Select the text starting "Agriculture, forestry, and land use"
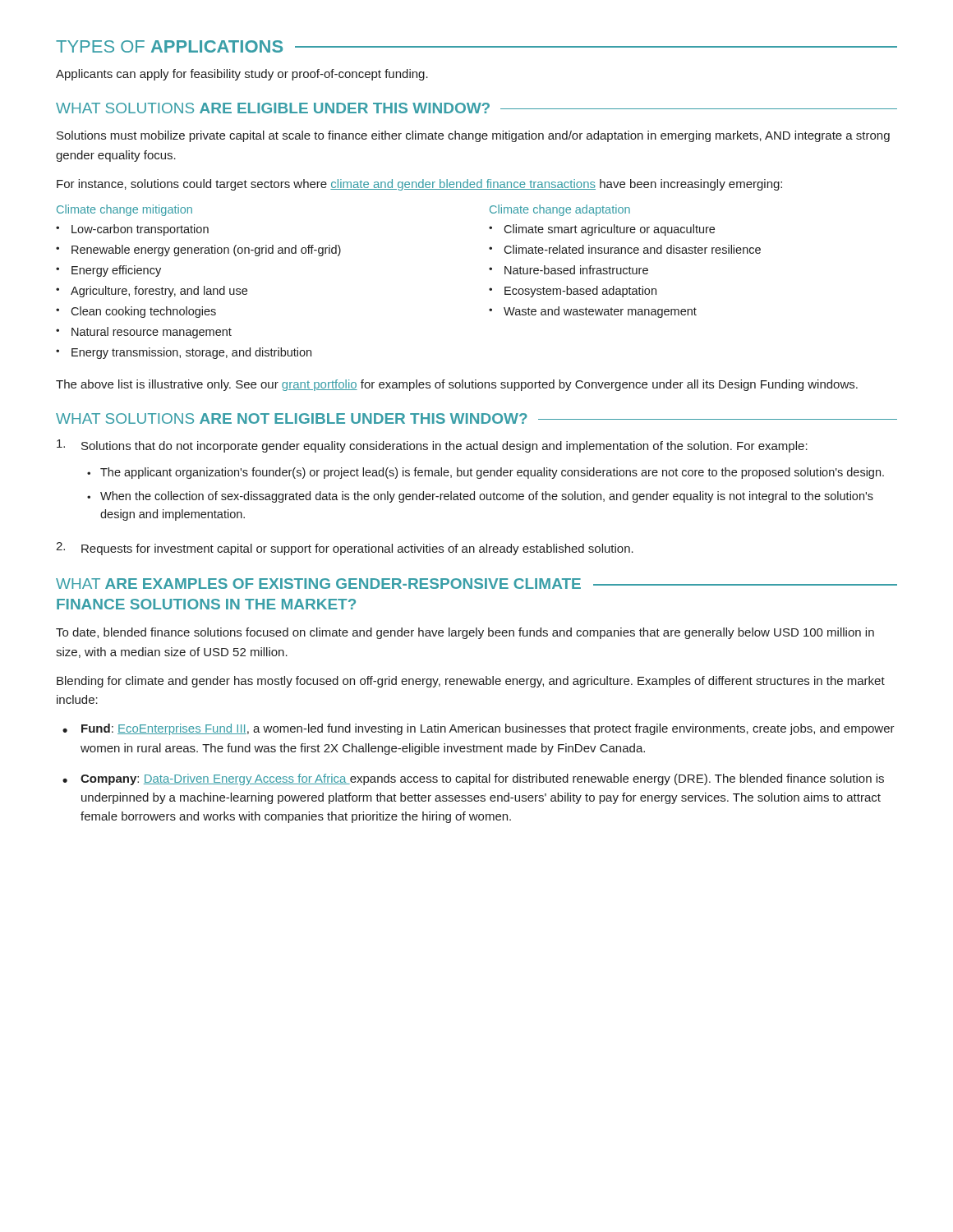The image size is (953, 1232). (159, 291)
